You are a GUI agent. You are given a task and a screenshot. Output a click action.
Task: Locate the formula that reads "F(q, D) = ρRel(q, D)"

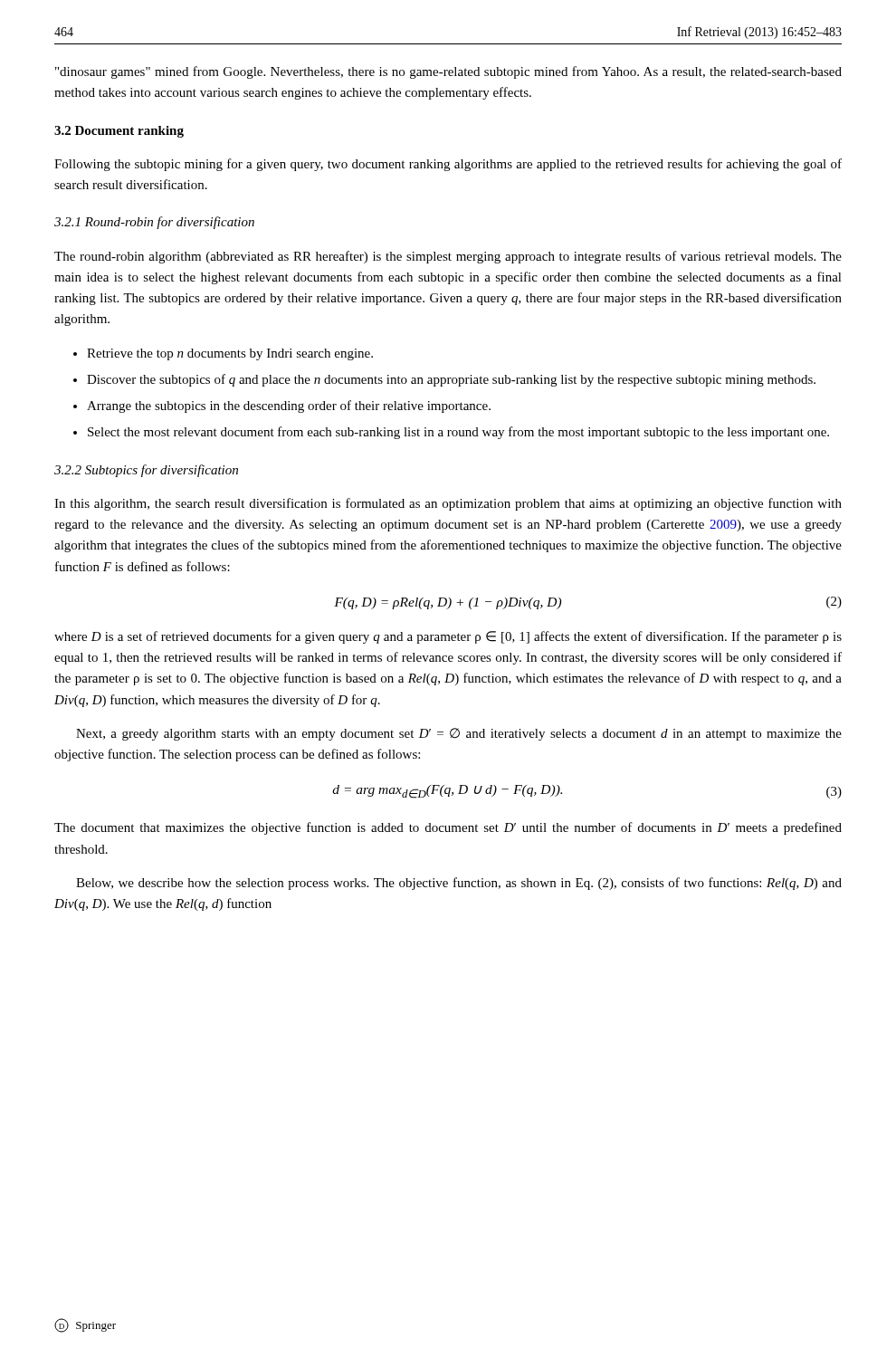pyautogui.click(x=448, y=602)
